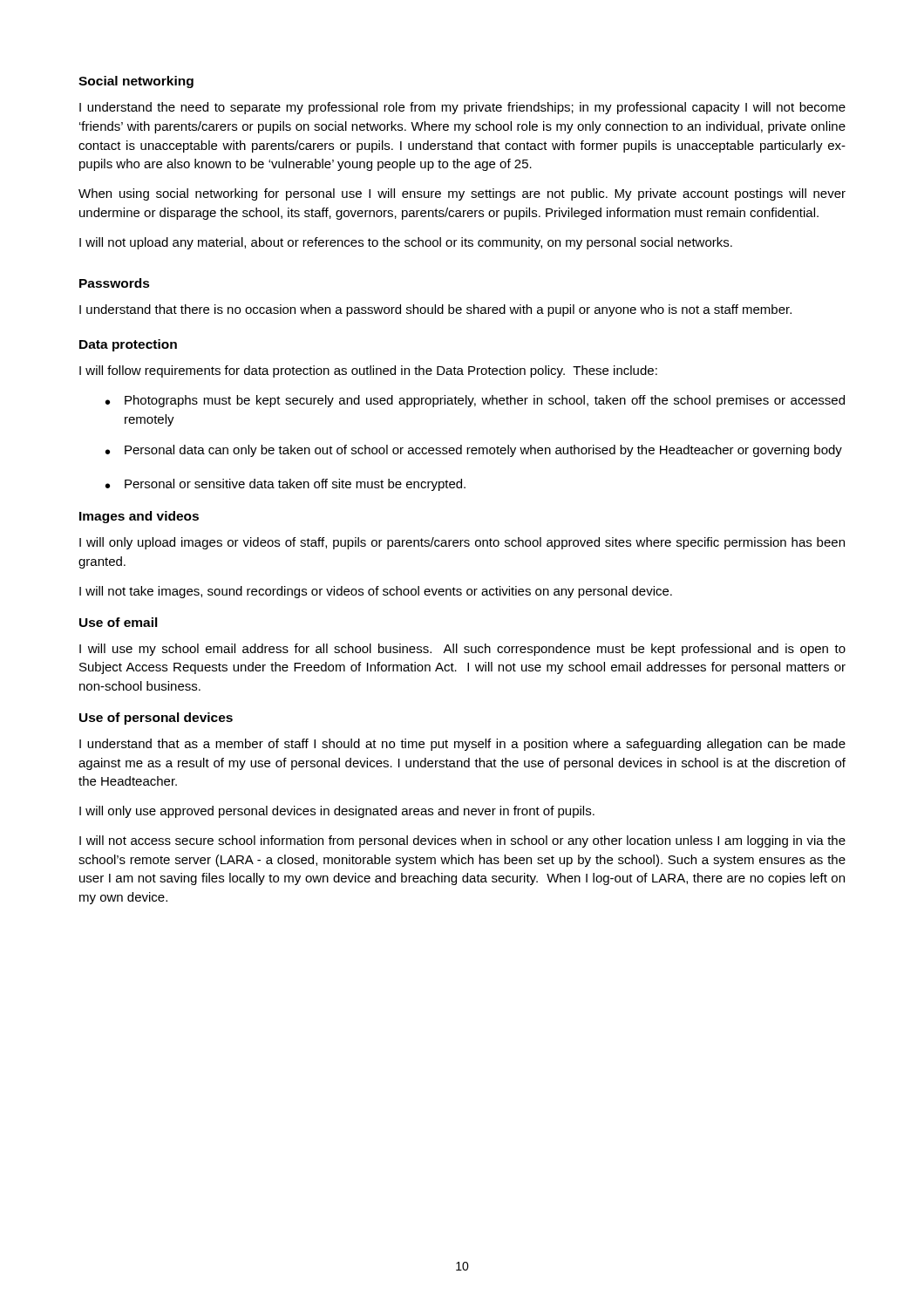
Task: Click on the region starting "I will use my school email address"
Action: [462, 667]
